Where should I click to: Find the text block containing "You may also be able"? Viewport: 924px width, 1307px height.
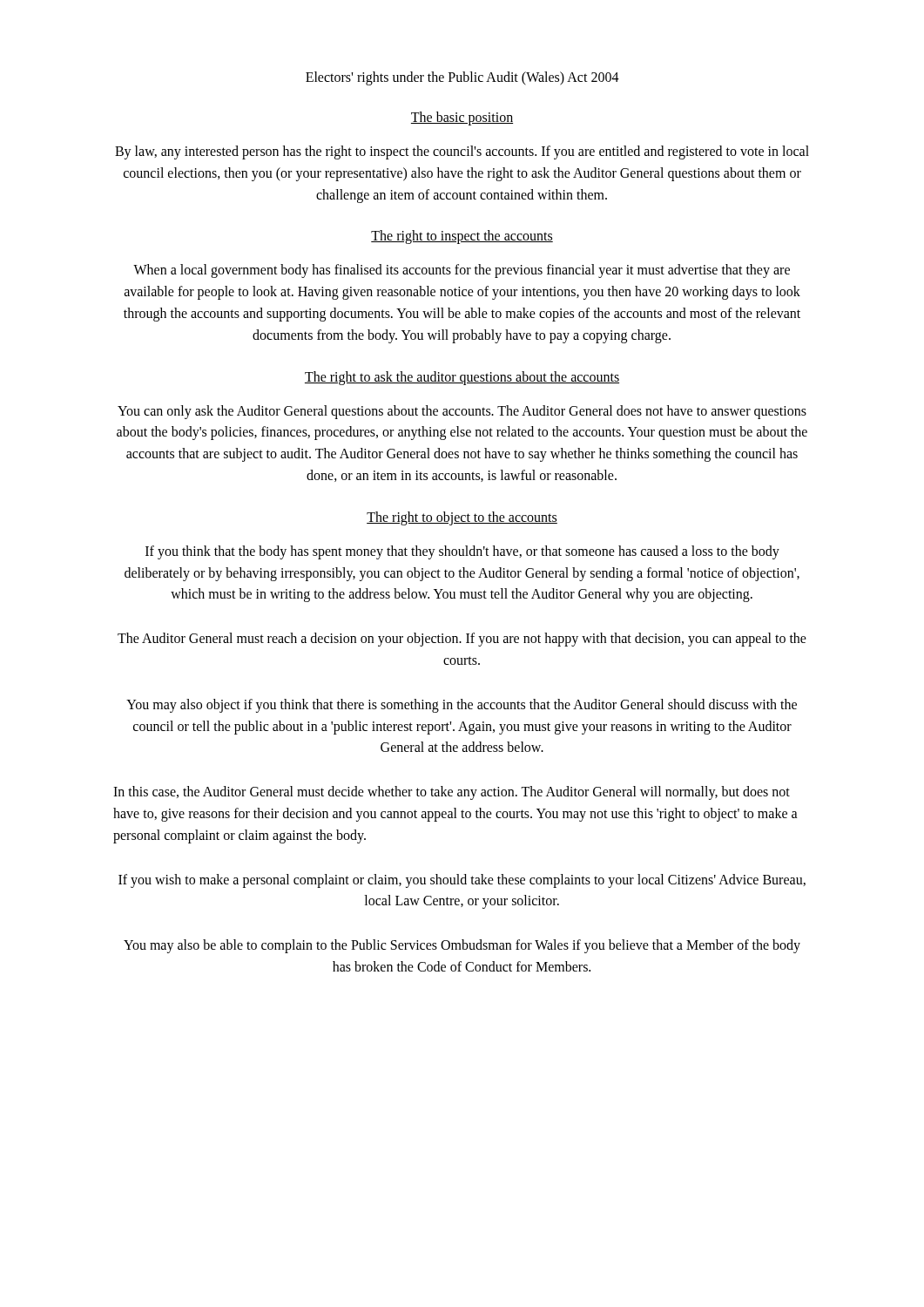tap(462, 956)
